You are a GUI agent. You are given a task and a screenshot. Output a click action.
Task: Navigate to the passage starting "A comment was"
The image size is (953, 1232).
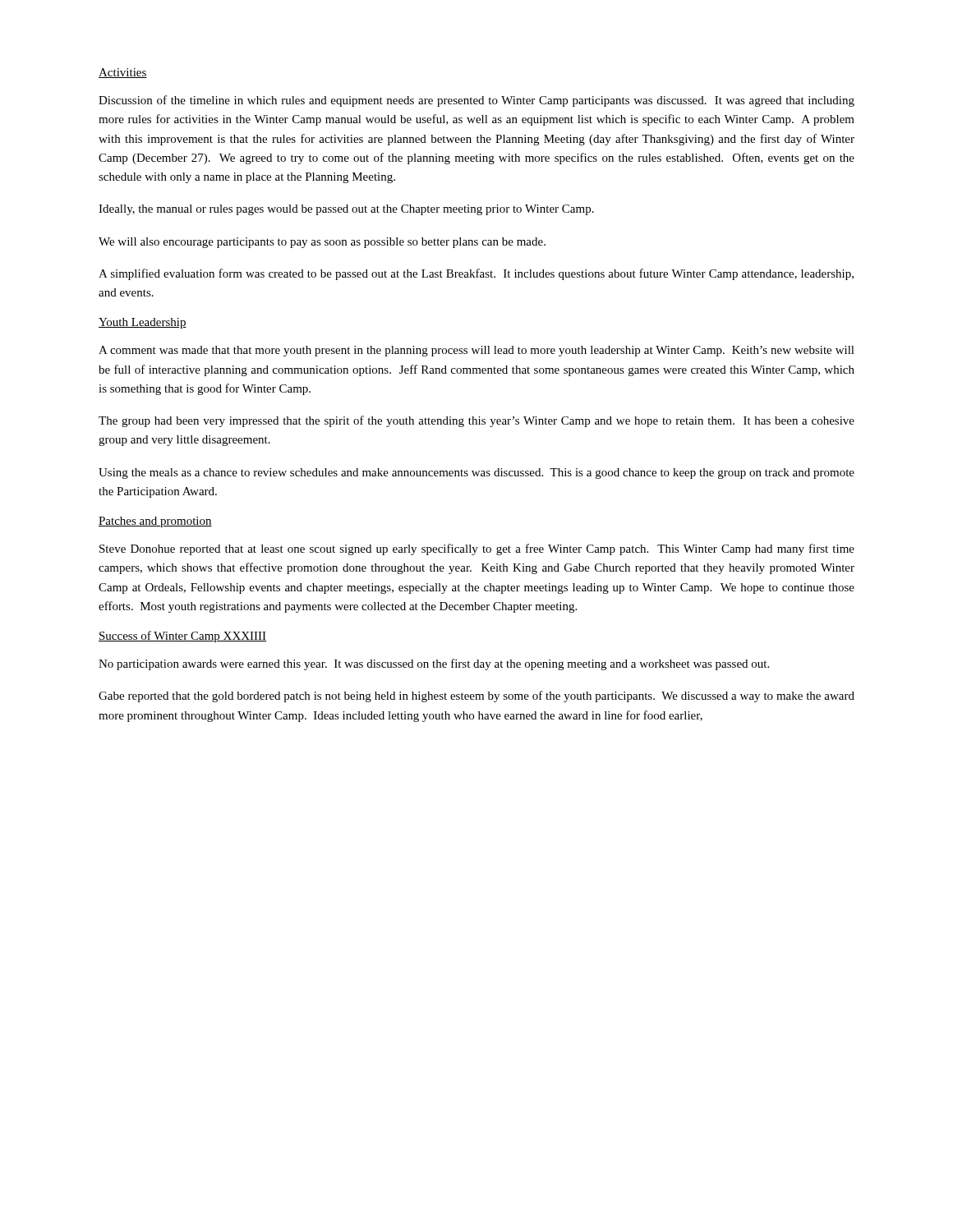[x=476, y=369]
